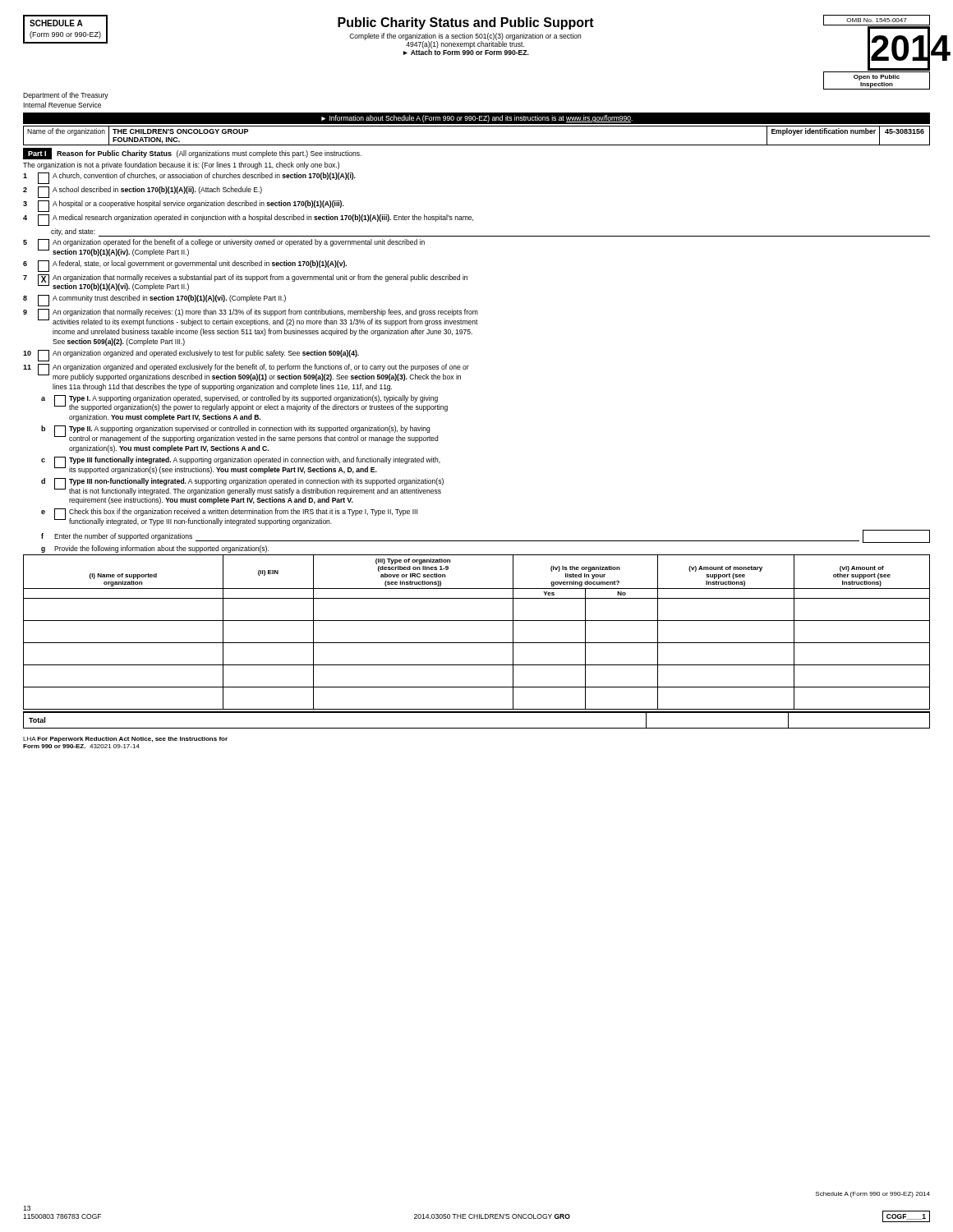Locate the block of text that opens with "11 An organization organized"

tap(246, 372)
